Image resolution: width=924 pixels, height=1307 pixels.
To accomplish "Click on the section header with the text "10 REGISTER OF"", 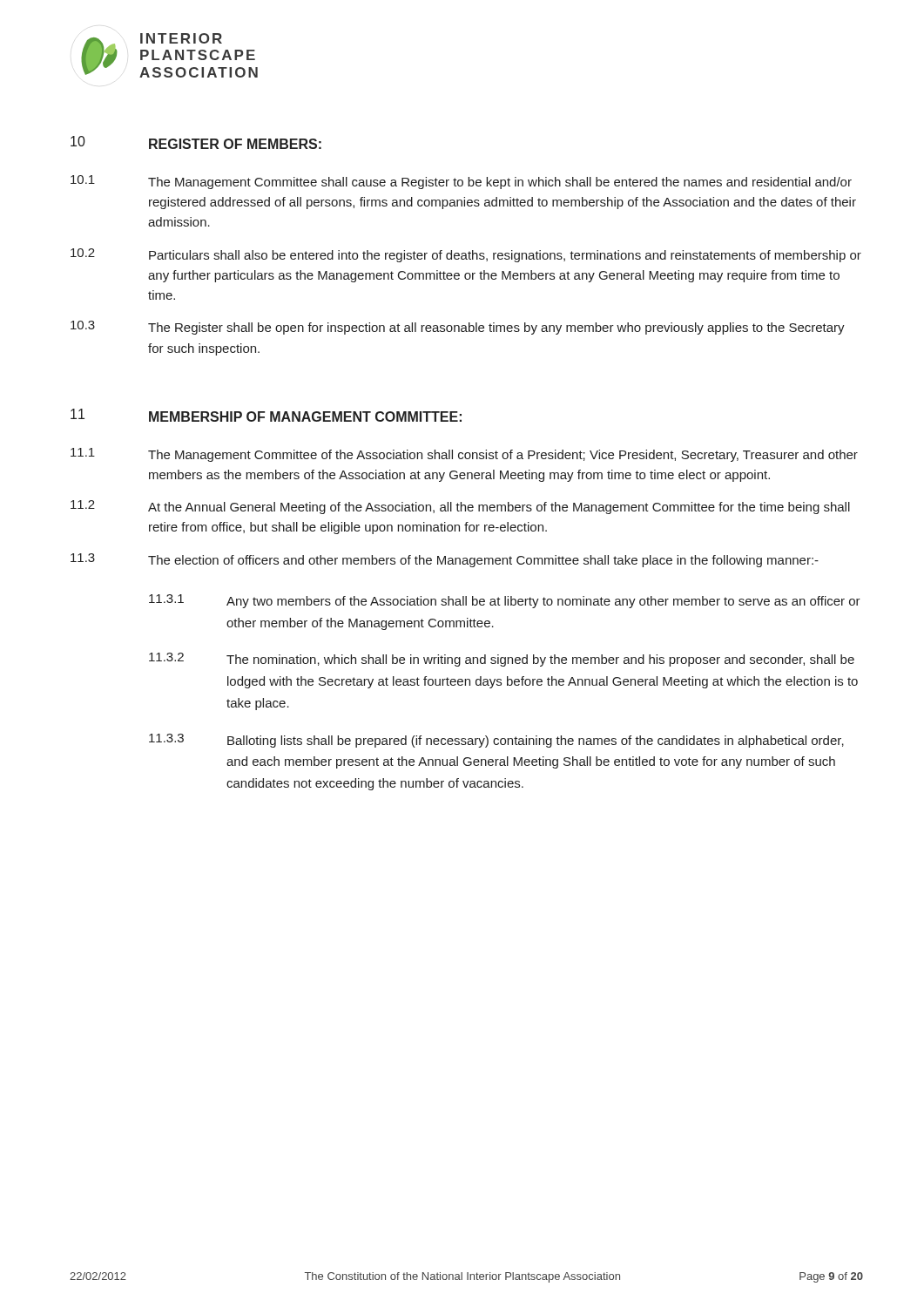I will coord(196,142).
